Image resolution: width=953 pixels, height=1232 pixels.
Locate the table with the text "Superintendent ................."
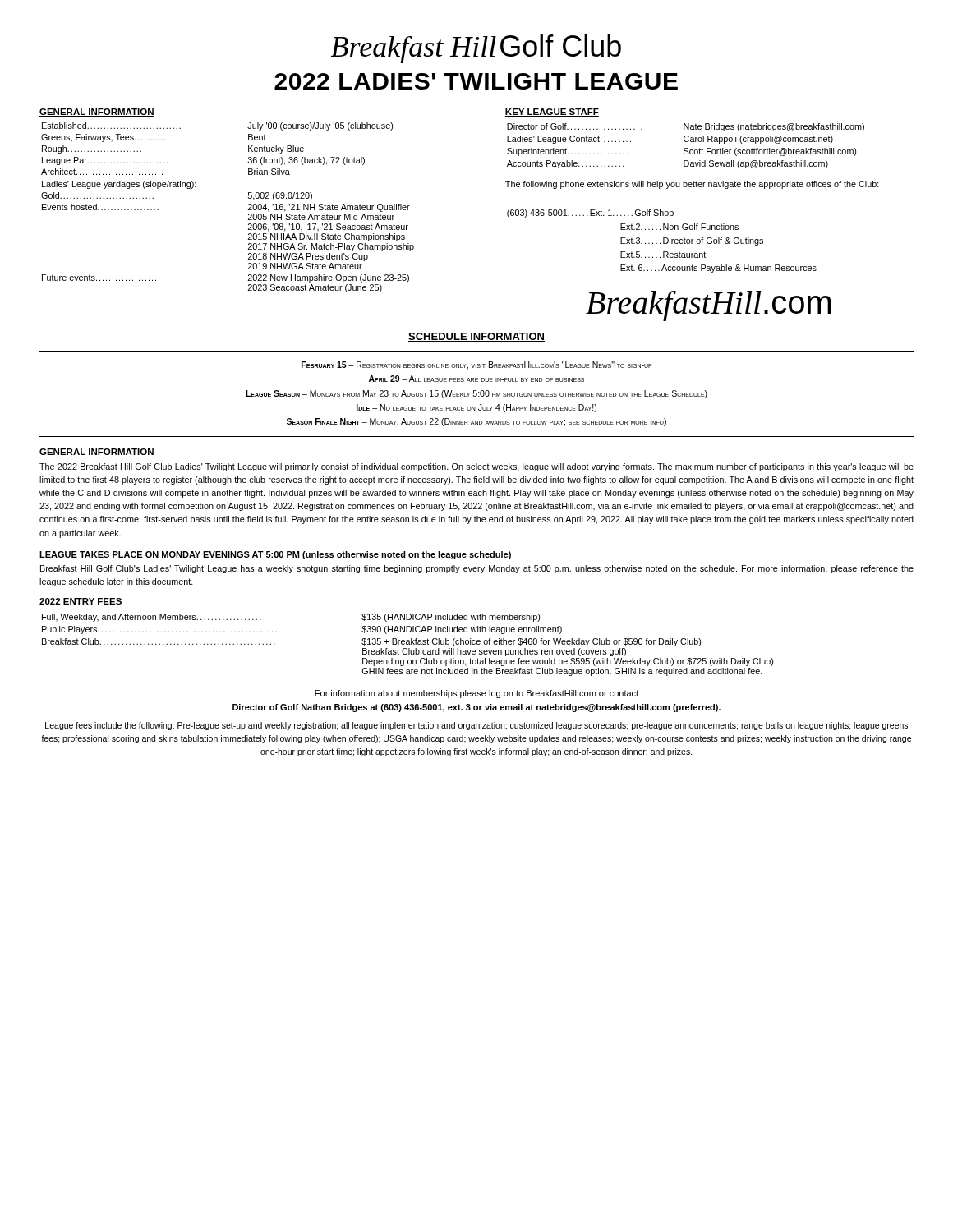tap(709, 145)
